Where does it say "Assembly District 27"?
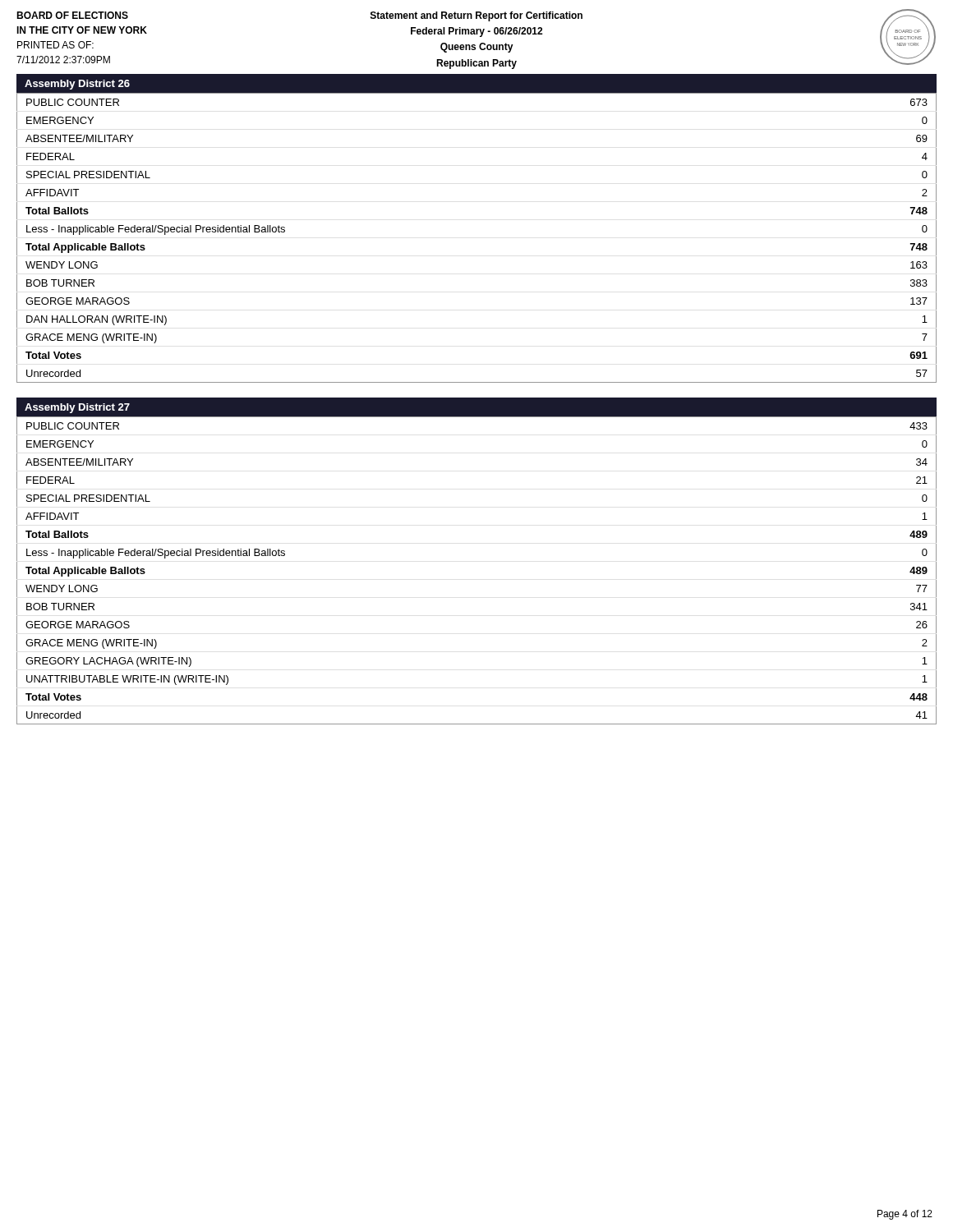 [x=77, y=407]
